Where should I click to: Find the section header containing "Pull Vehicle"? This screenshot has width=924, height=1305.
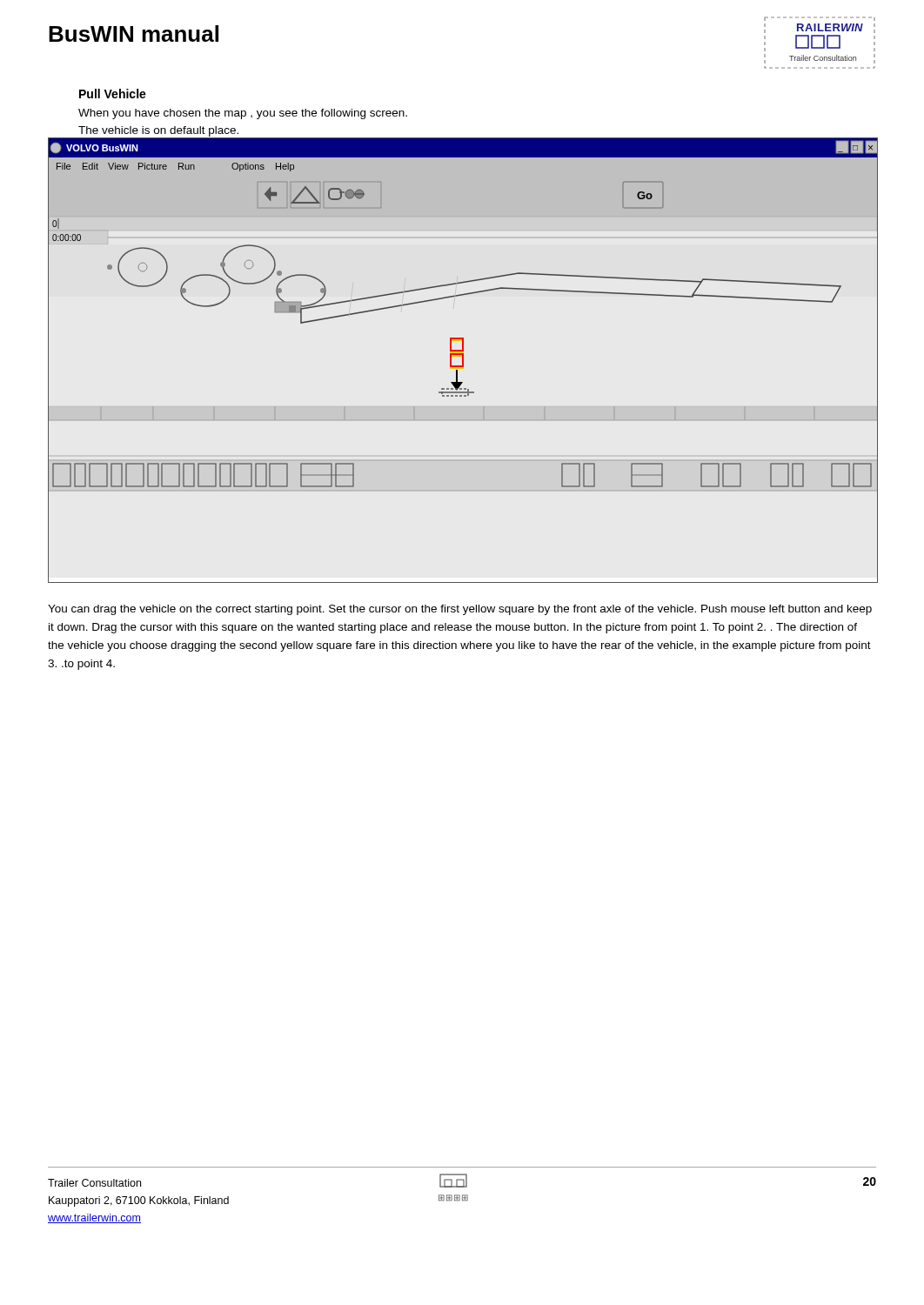click(x=112, y=94)
